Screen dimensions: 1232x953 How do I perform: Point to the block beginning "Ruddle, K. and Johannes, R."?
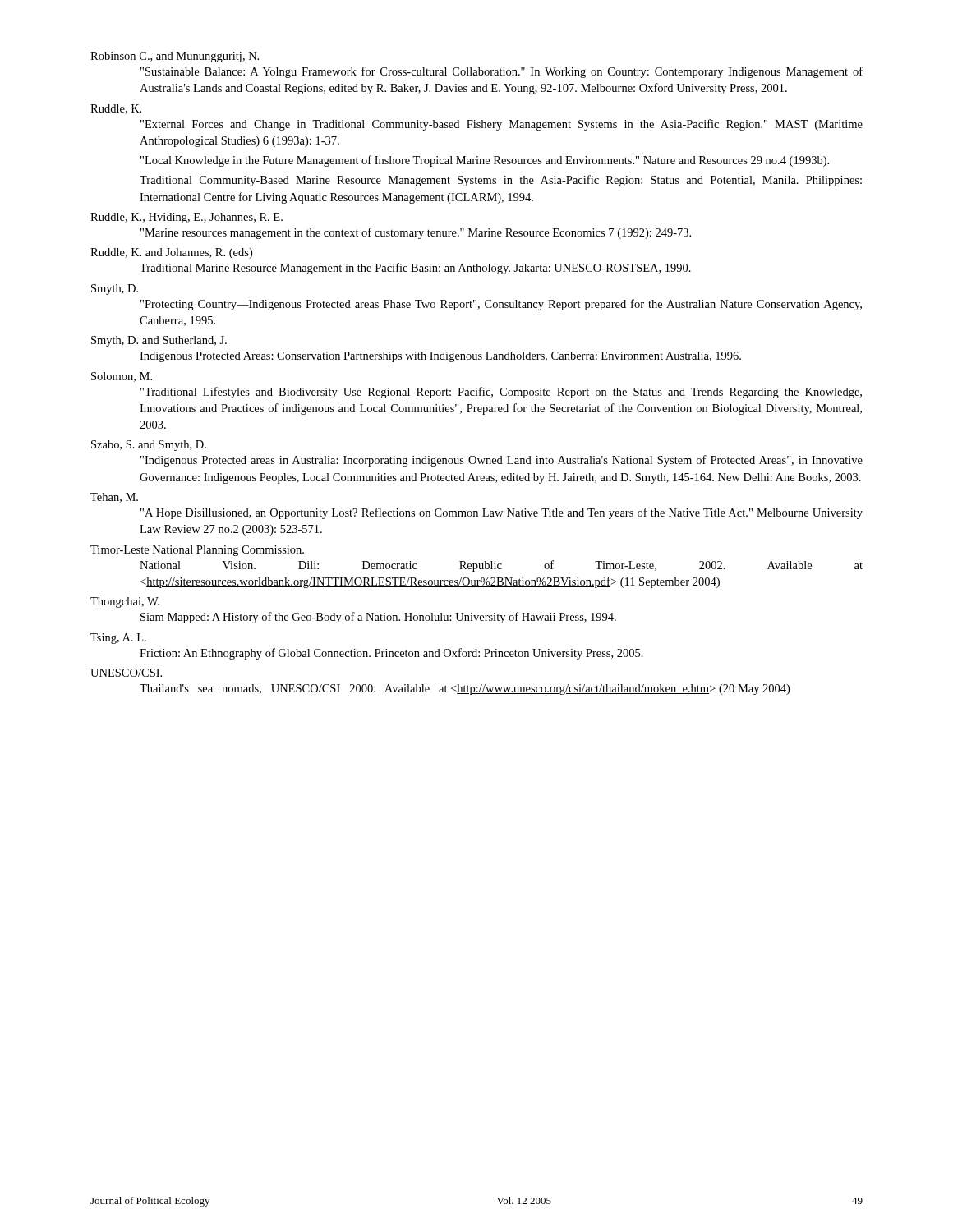pyautogui.click(x=476, y=261)
